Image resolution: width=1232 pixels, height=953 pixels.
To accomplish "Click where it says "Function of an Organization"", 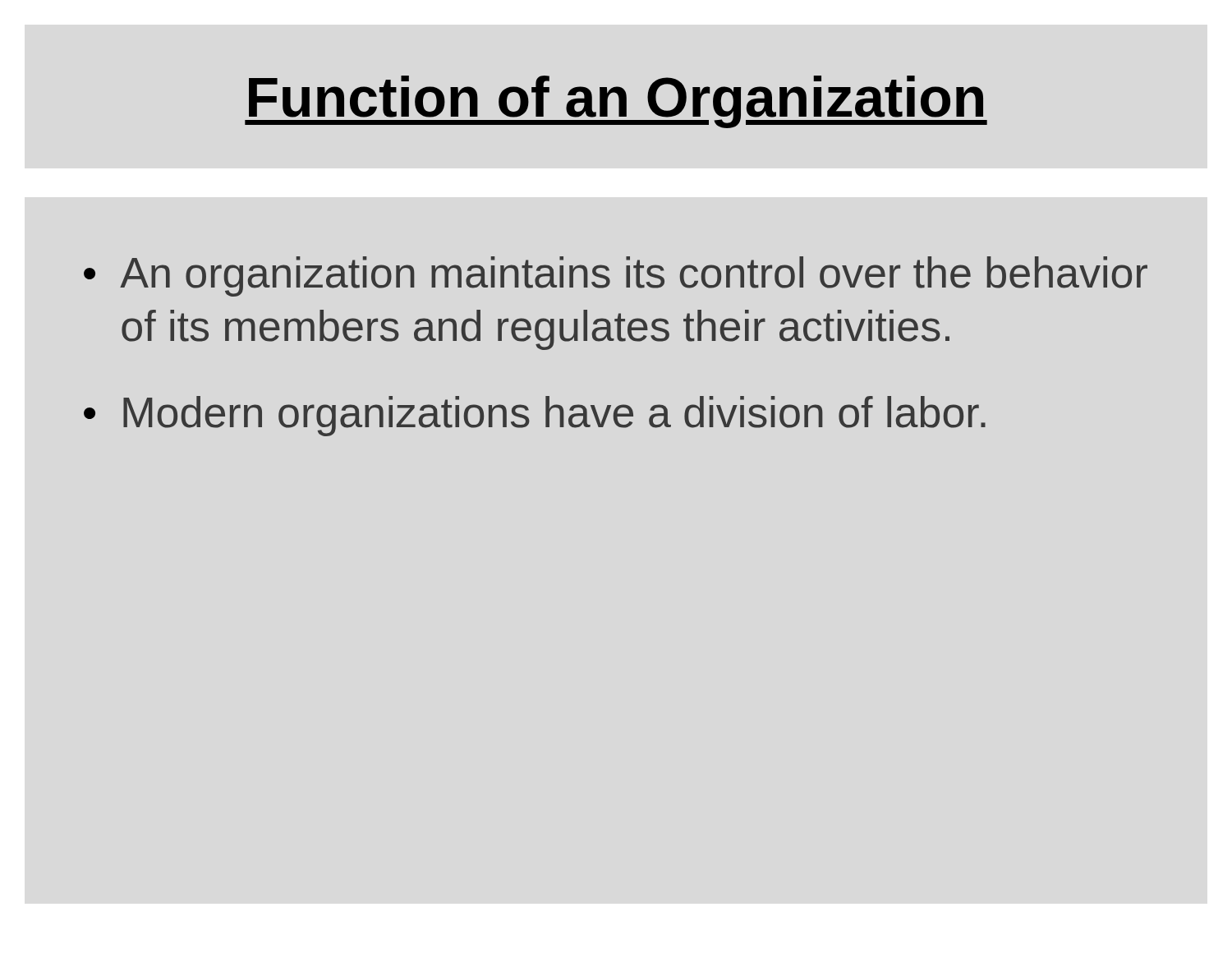I will point(616,97).
